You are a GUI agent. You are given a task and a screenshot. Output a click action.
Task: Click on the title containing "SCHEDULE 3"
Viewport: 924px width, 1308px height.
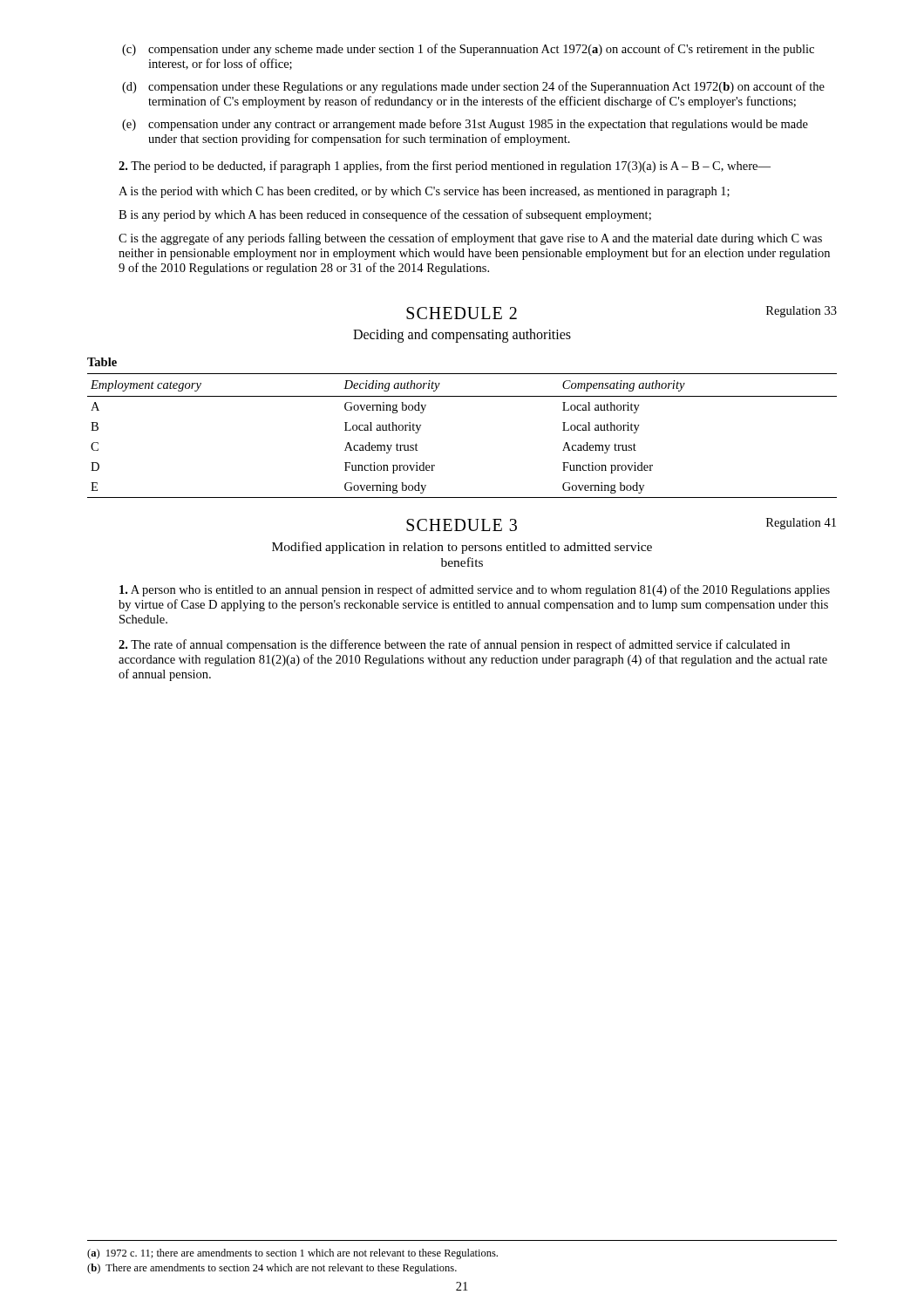click(x=462, y=525)
